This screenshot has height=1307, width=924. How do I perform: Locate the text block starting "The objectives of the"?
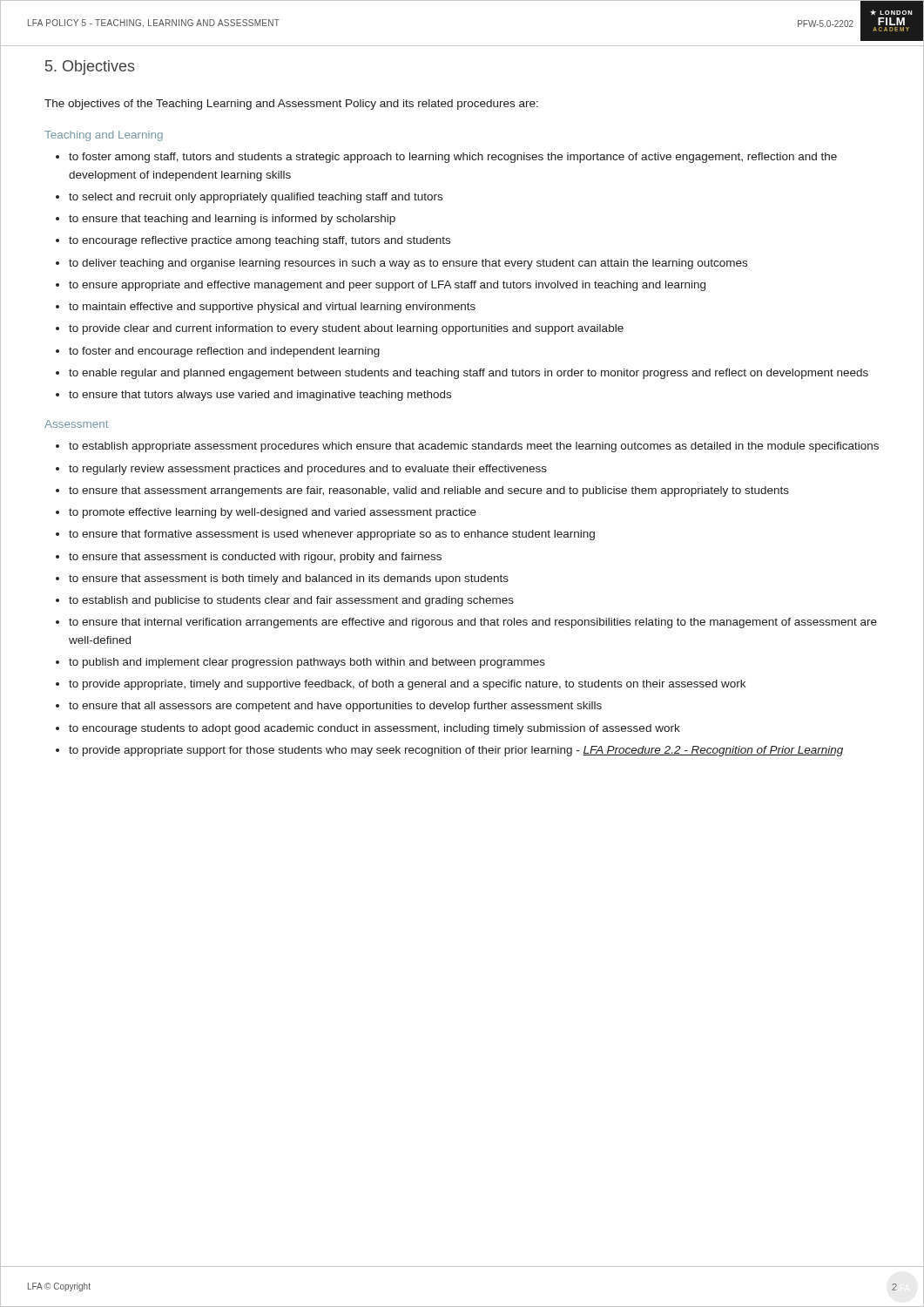coord(462,104)
